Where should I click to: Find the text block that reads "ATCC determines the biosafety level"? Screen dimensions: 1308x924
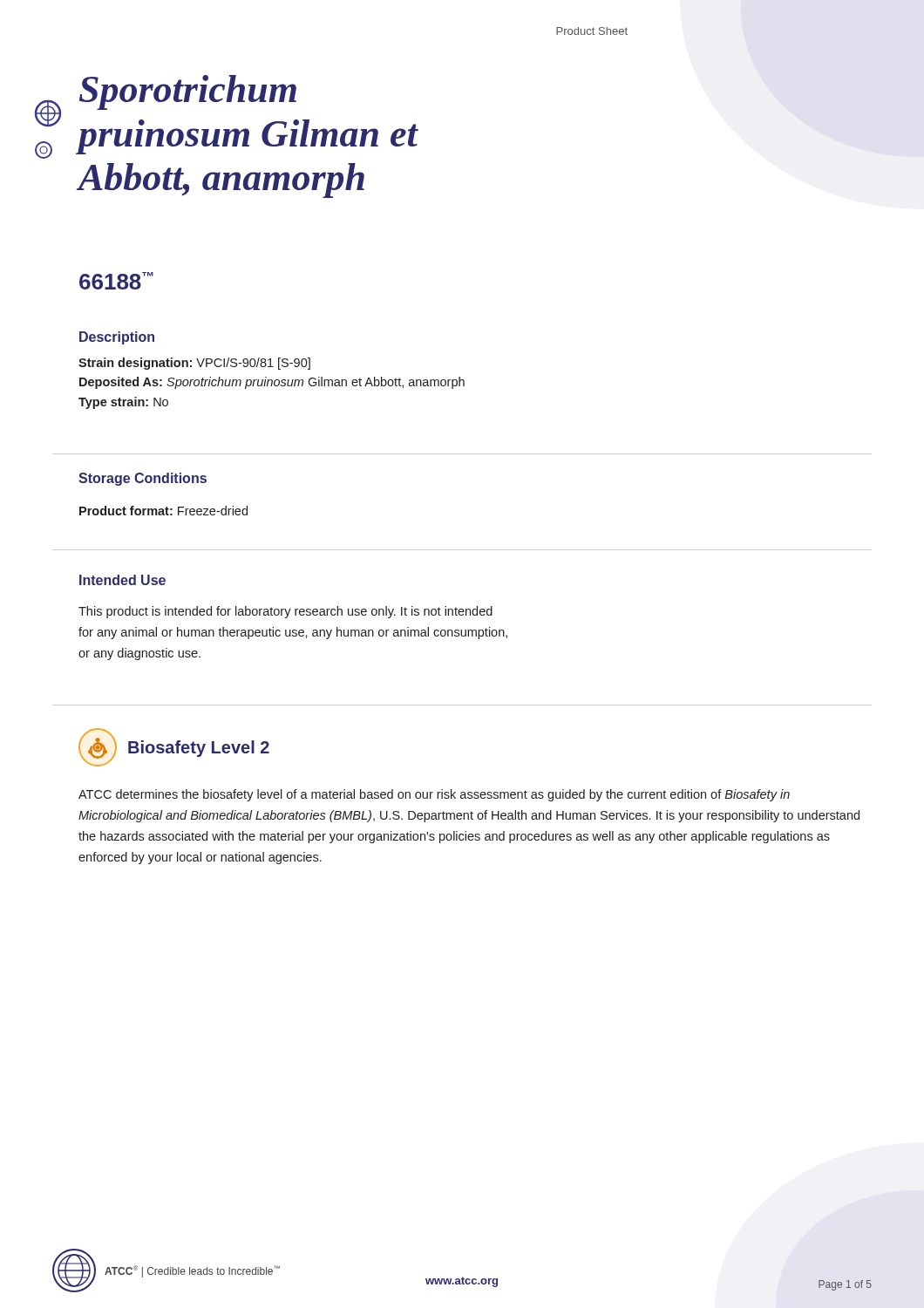tap(469, 826)
